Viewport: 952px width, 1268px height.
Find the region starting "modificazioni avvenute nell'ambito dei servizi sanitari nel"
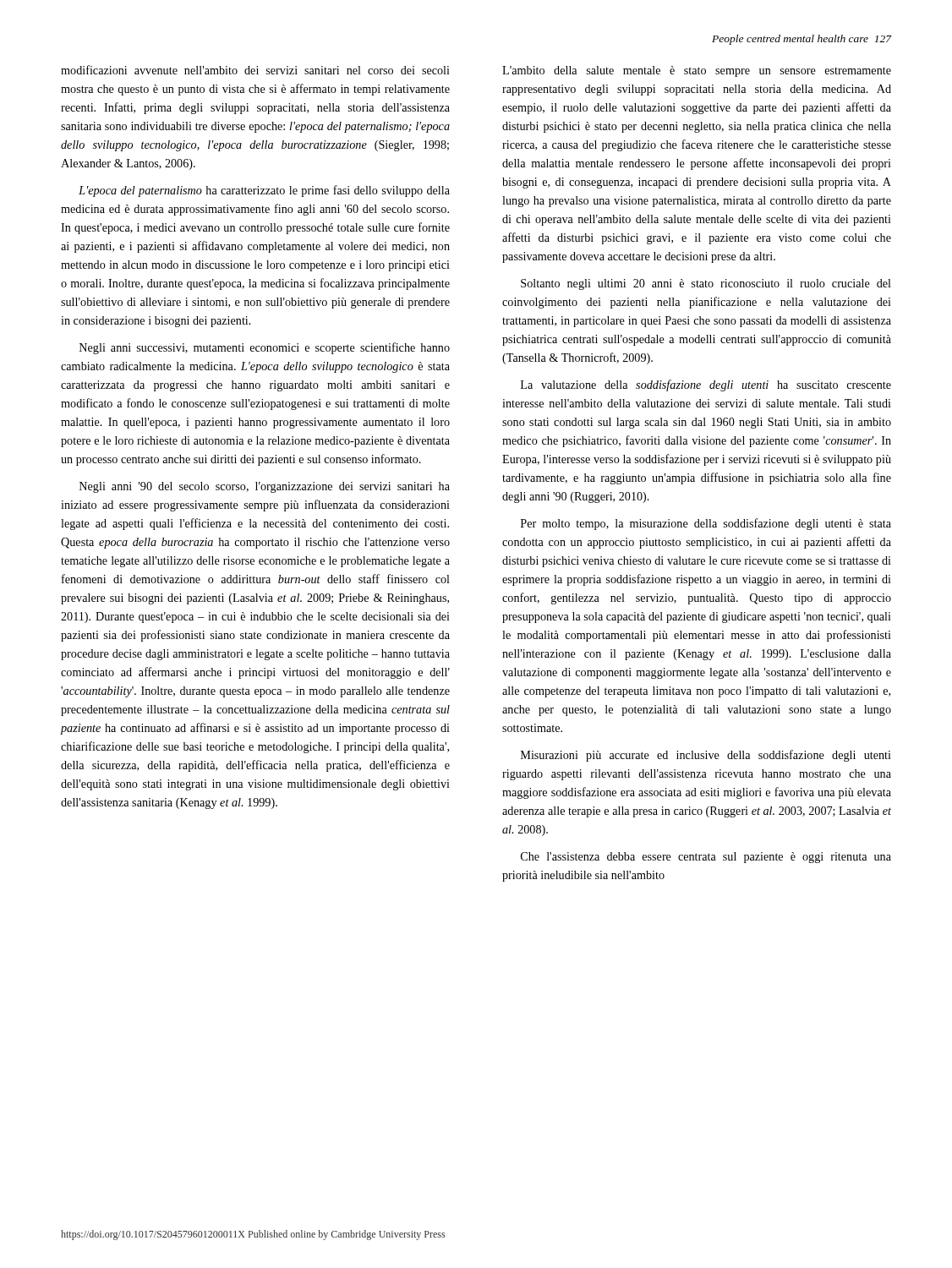pos(255,117)
